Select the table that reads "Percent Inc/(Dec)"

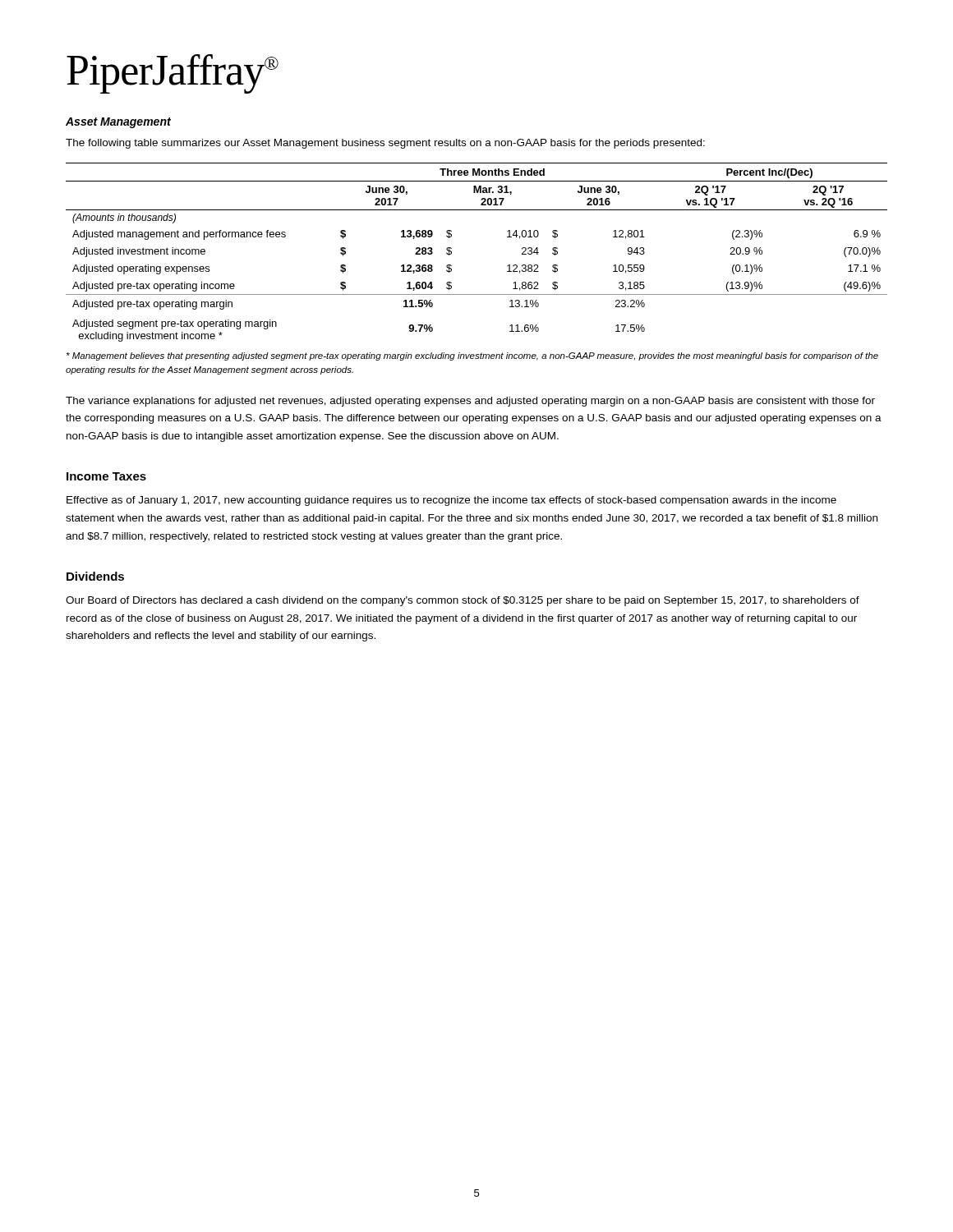476,254
